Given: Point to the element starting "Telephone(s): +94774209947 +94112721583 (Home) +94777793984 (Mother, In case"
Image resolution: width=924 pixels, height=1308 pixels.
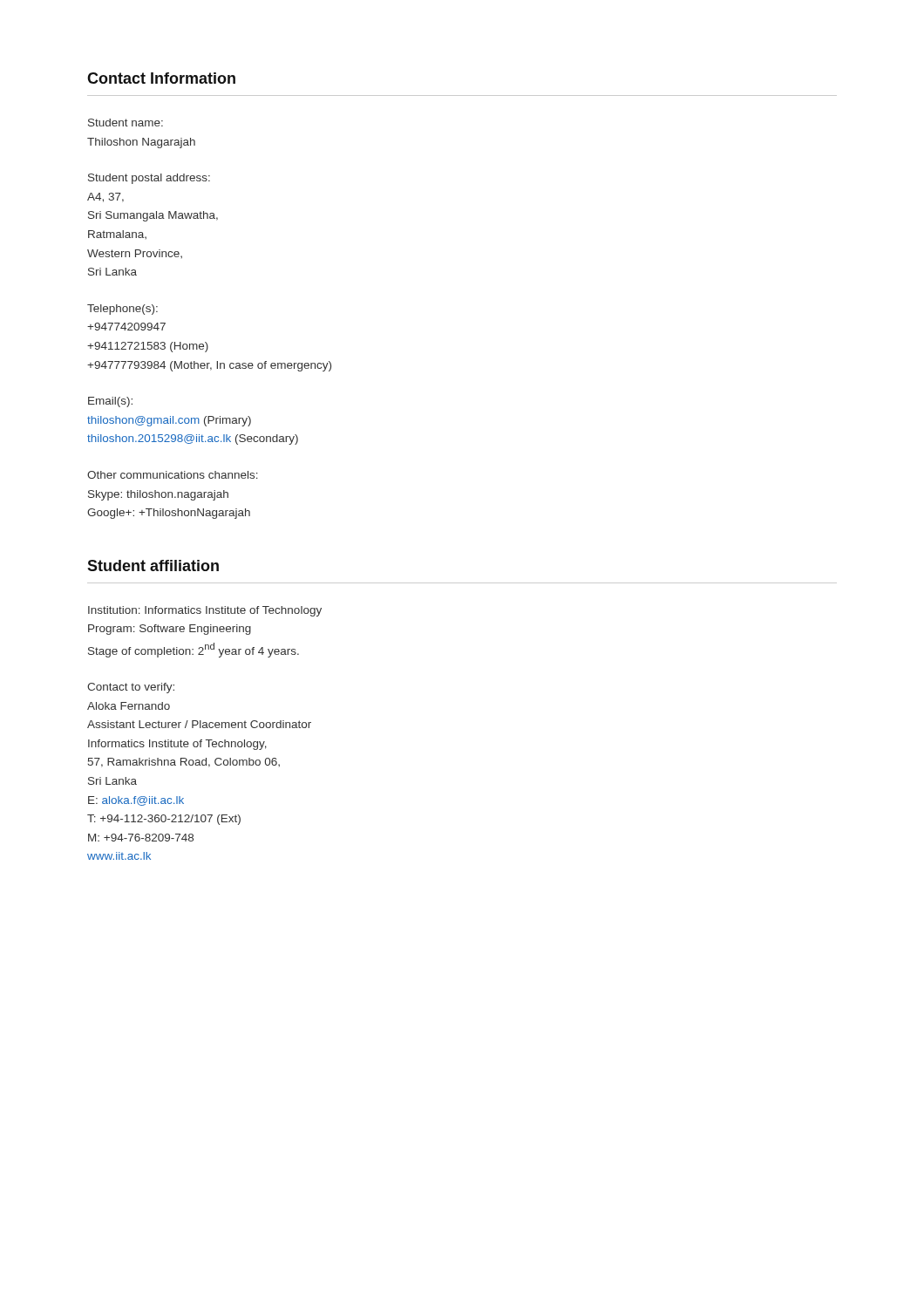Looking at the screenshot, I should pos(210,336).
